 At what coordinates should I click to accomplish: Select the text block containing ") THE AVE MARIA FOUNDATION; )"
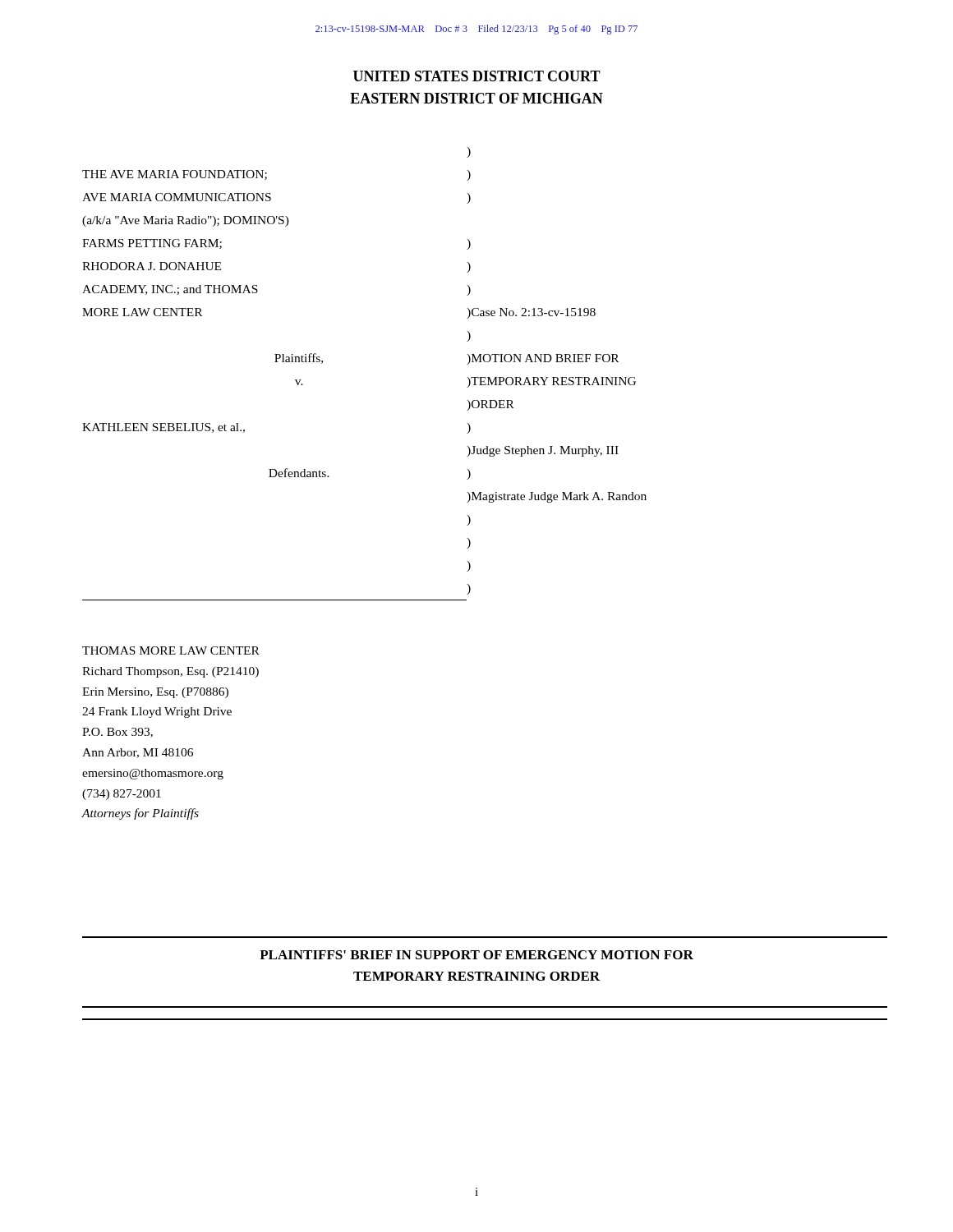pyautogui.click(x=485, y=370)
